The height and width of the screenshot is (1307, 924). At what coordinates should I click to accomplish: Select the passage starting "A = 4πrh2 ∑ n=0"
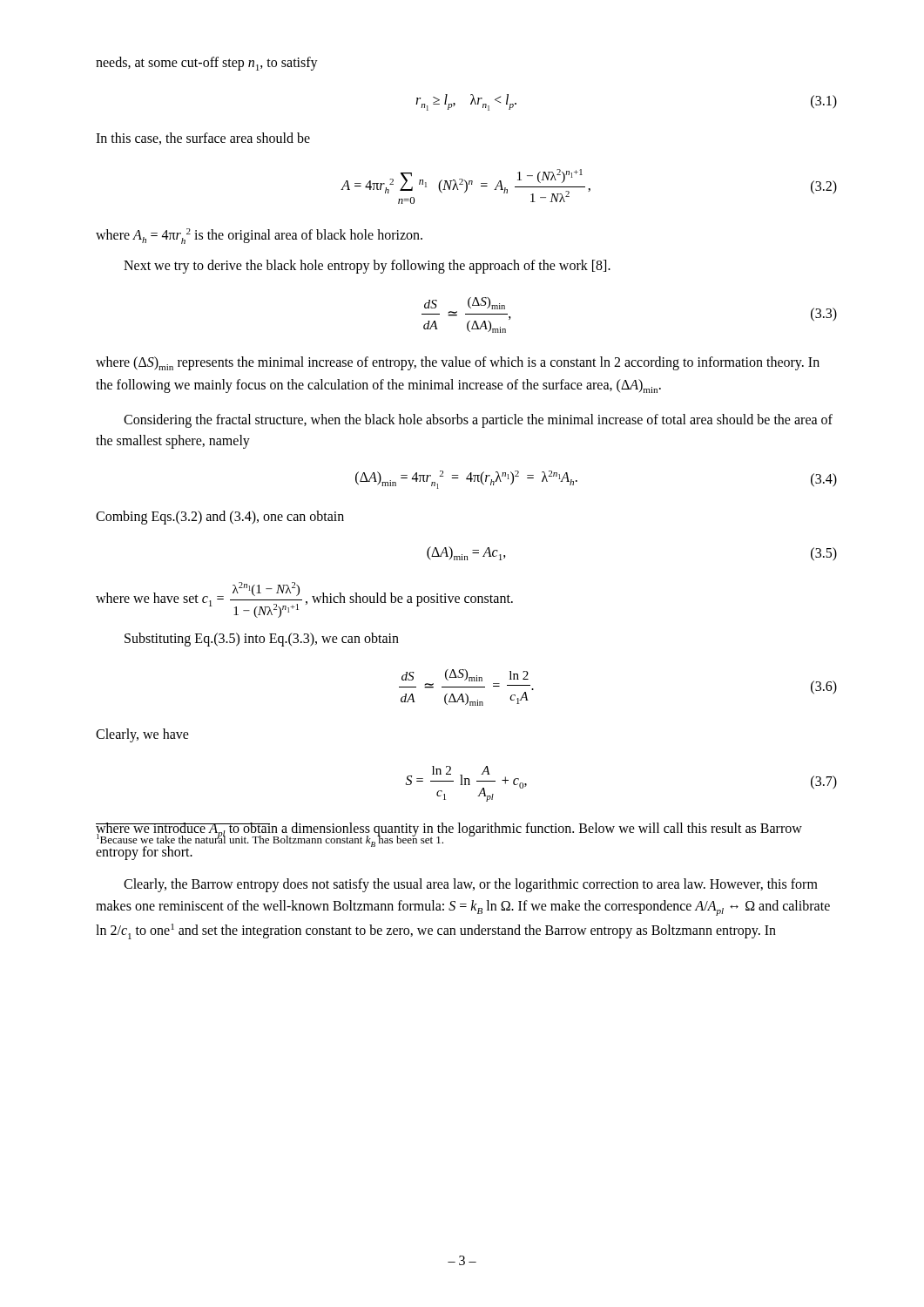(x=466, y=187)
